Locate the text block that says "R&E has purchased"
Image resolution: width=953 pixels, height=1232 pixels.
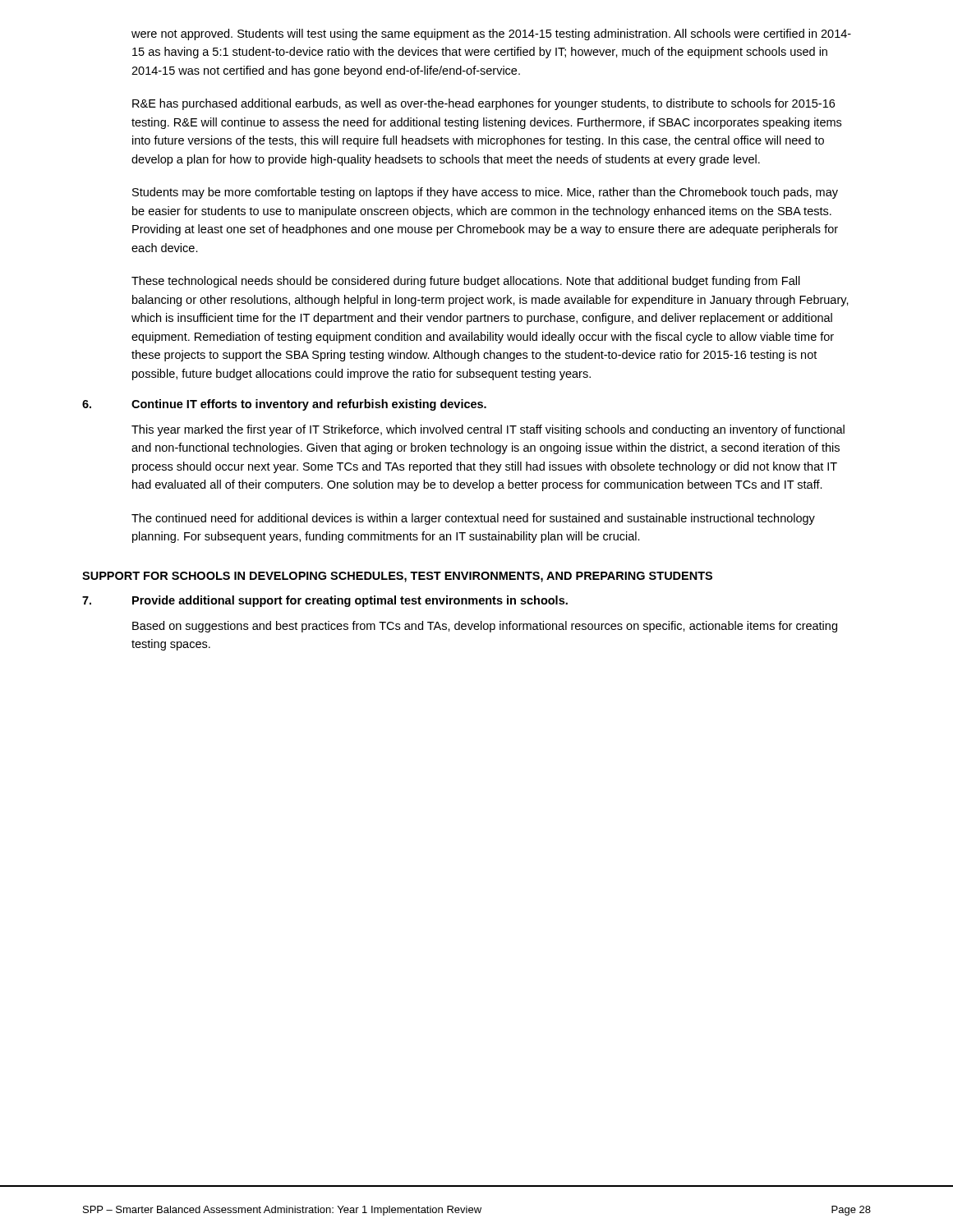coord(487,131)
